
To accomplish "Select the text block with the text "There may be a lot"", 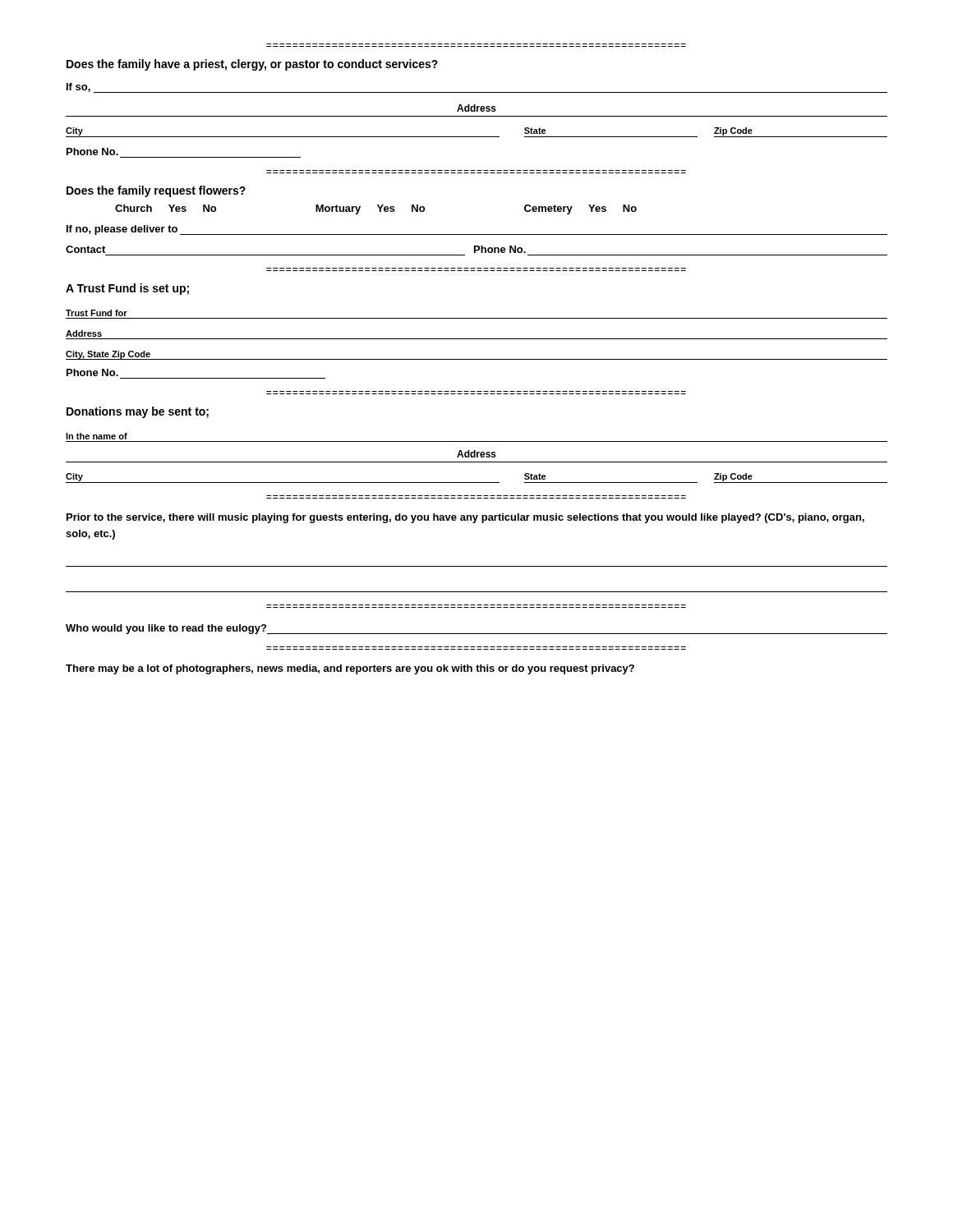I will (x=350, y=668).
